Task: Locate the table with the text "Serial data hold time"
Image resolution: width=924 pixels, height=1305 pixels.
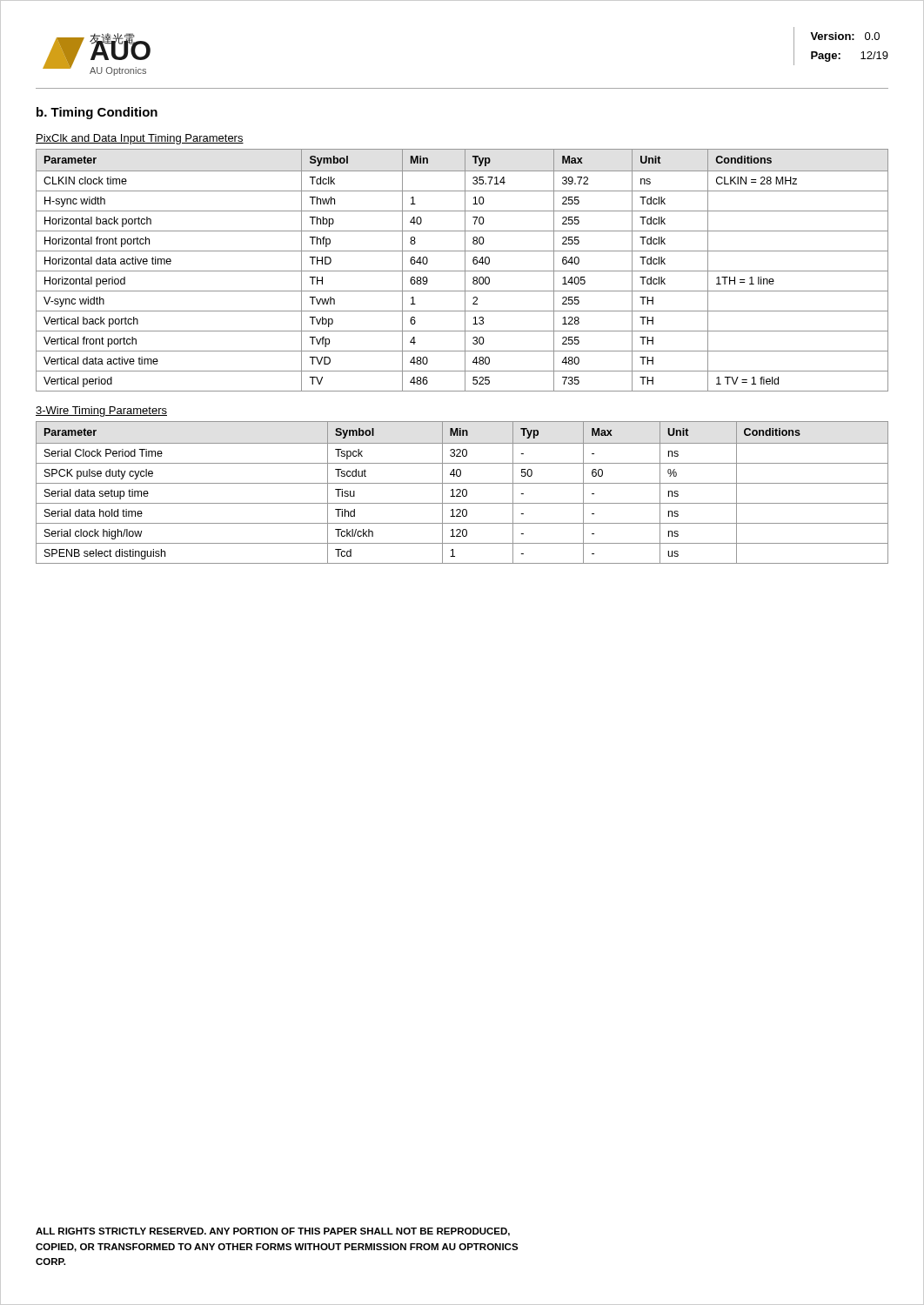Action: [462, 492]
